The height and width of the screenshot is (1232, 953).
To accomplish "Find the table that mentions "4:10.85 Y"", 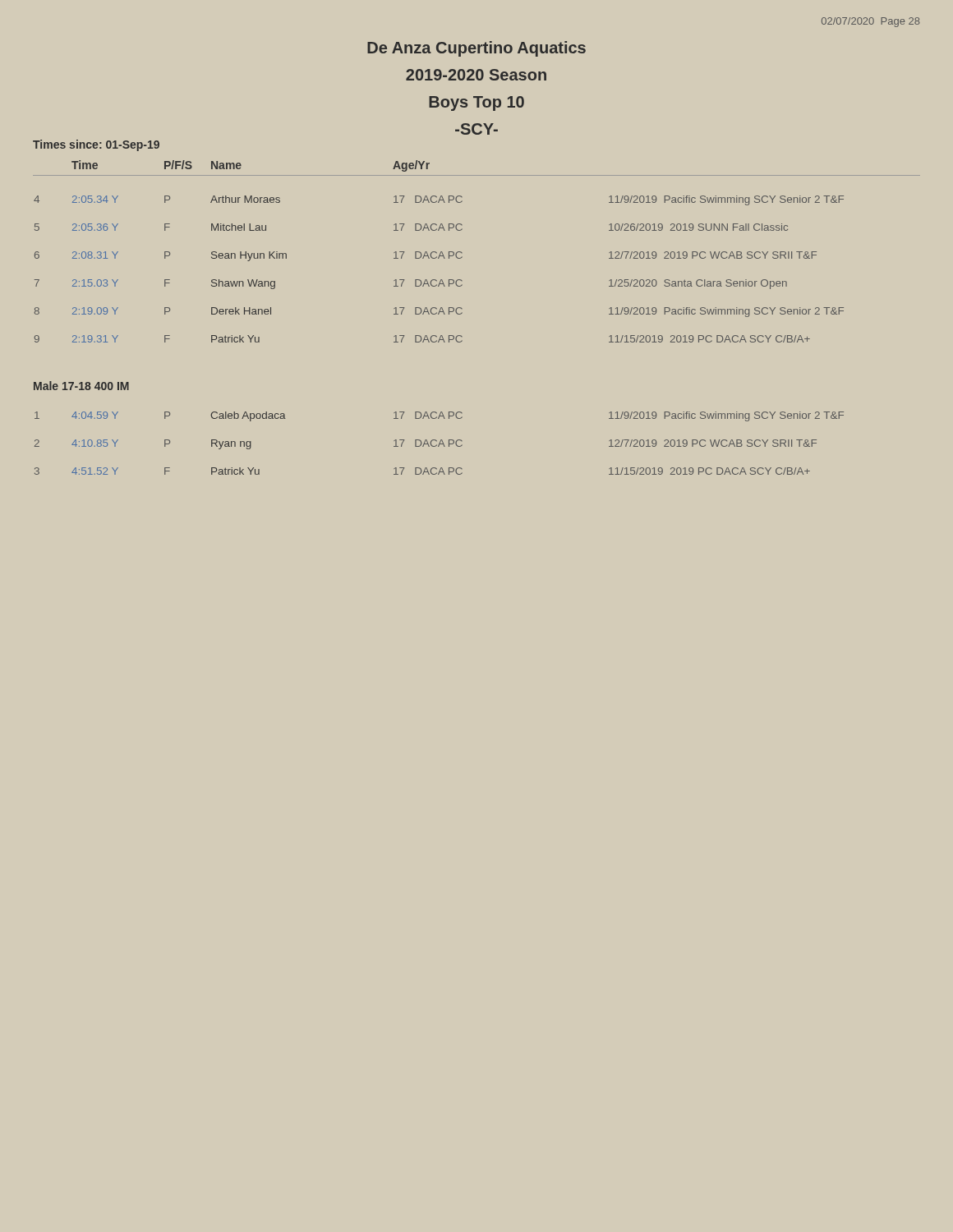I will point(476,443).
